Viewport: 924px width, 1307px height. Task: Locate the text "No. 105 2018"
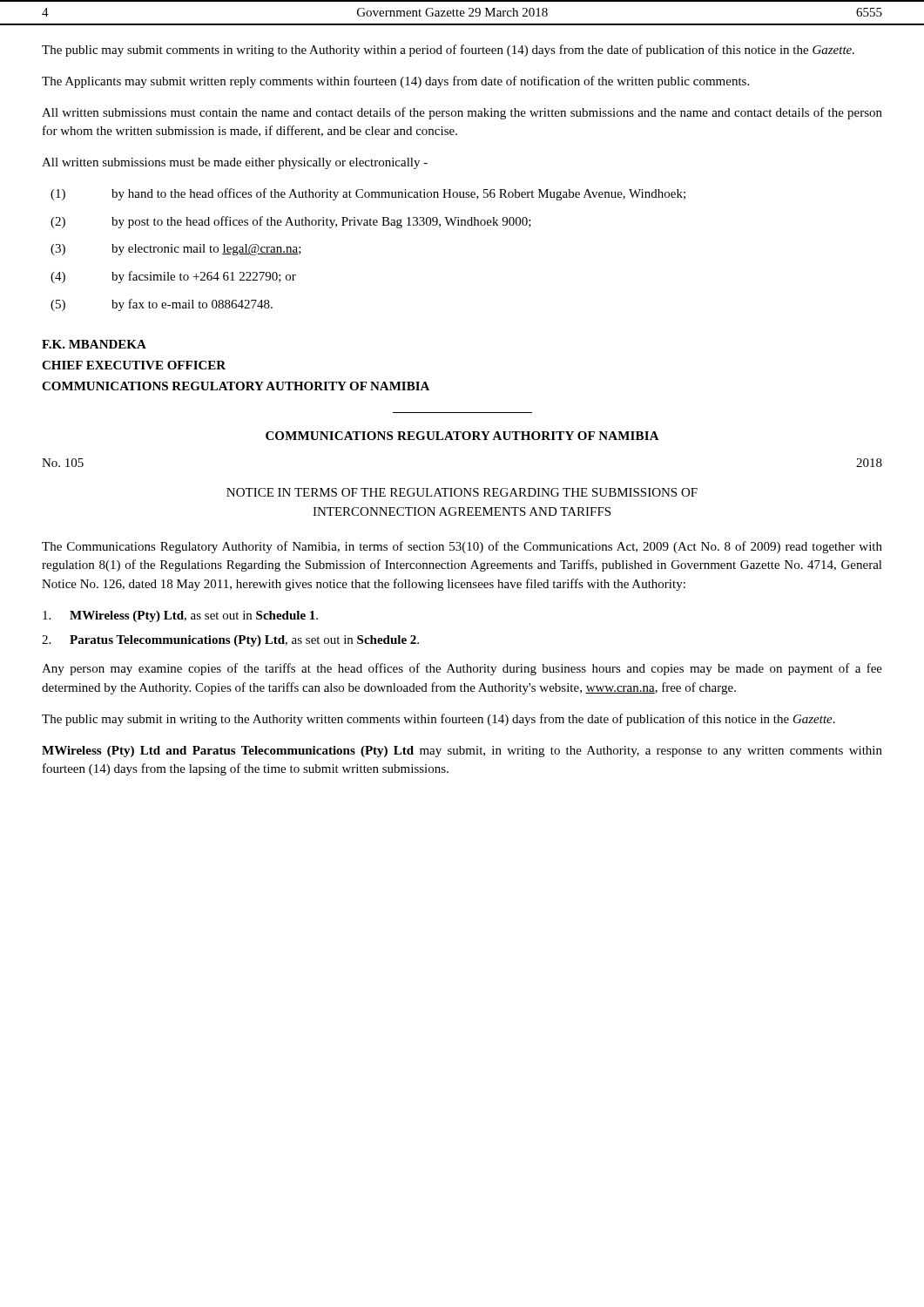tap(67, 462)
